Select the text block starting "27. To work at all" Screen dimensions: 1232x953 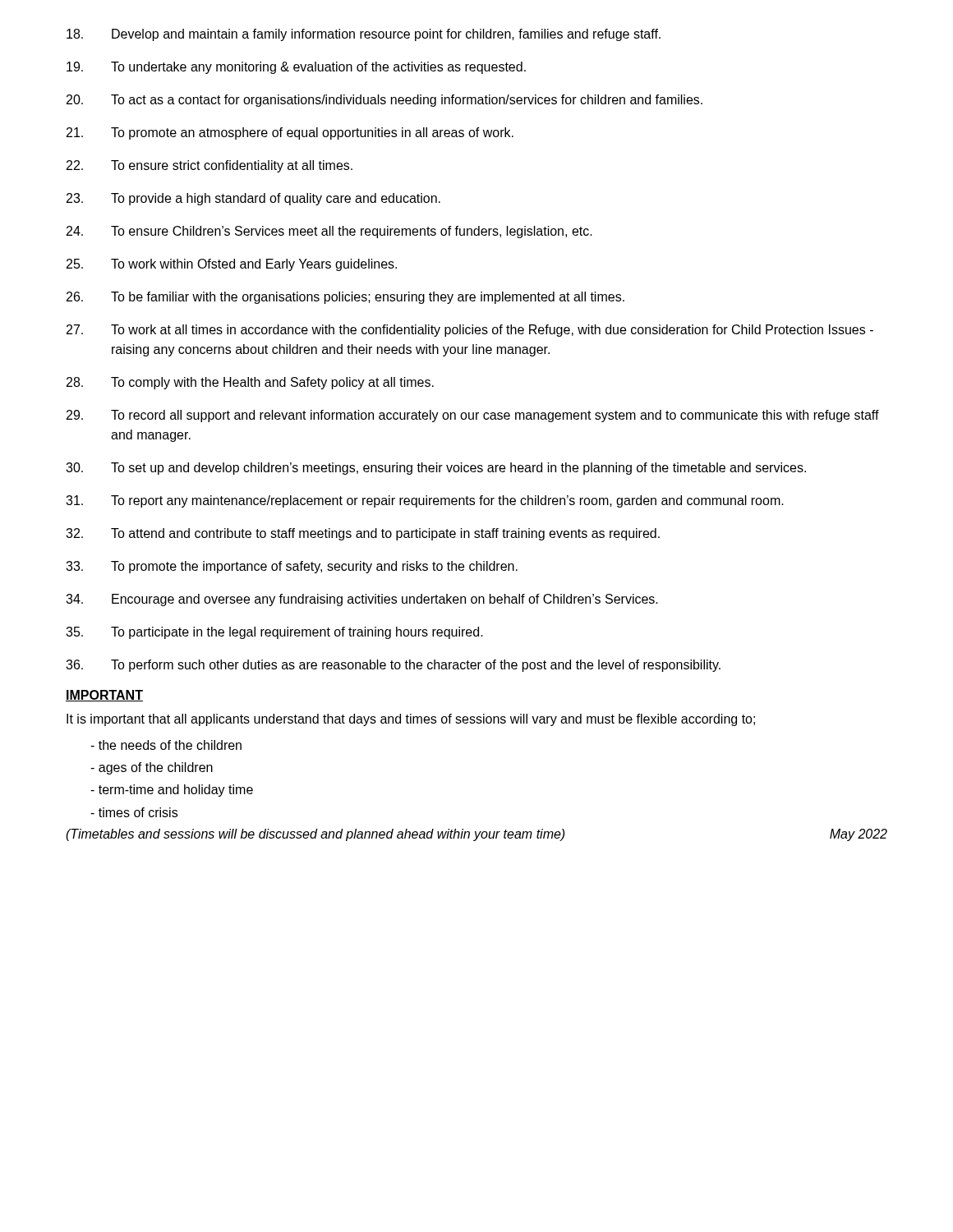point(476,340)
